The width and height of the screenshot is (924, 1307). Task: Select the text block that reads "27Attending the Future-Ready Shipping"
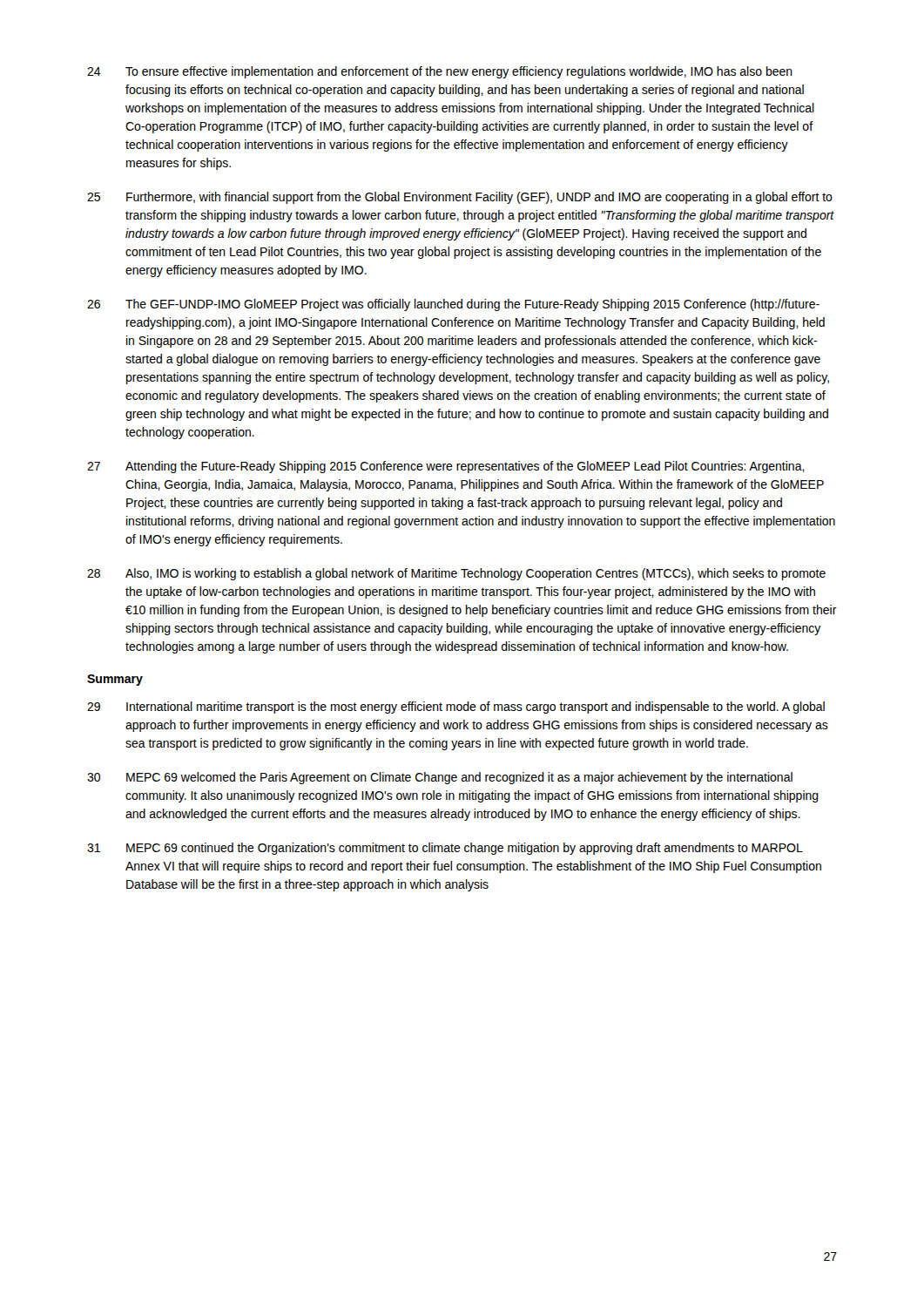point(462,503)
